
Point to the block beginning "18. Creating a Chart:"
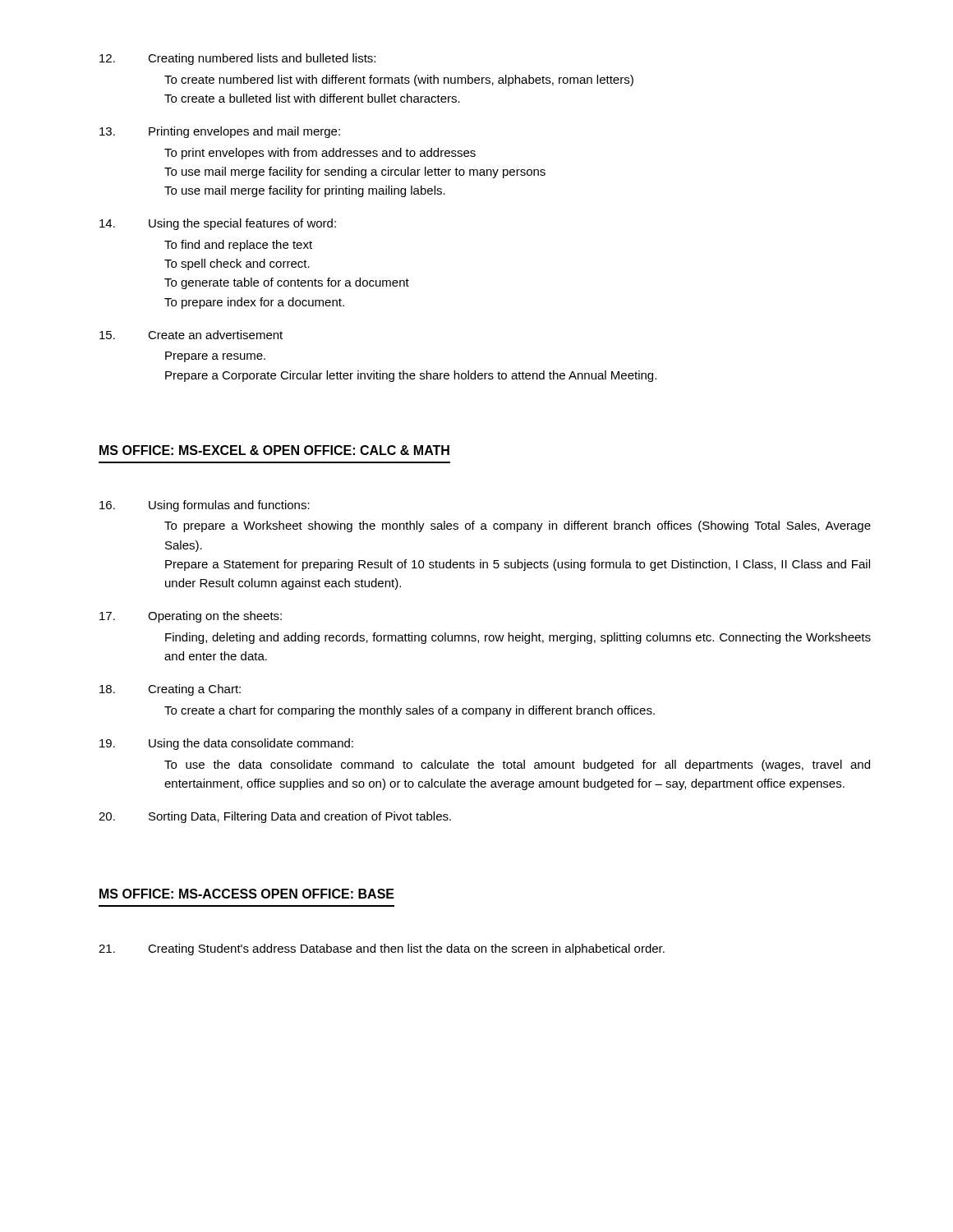[485, 700]
